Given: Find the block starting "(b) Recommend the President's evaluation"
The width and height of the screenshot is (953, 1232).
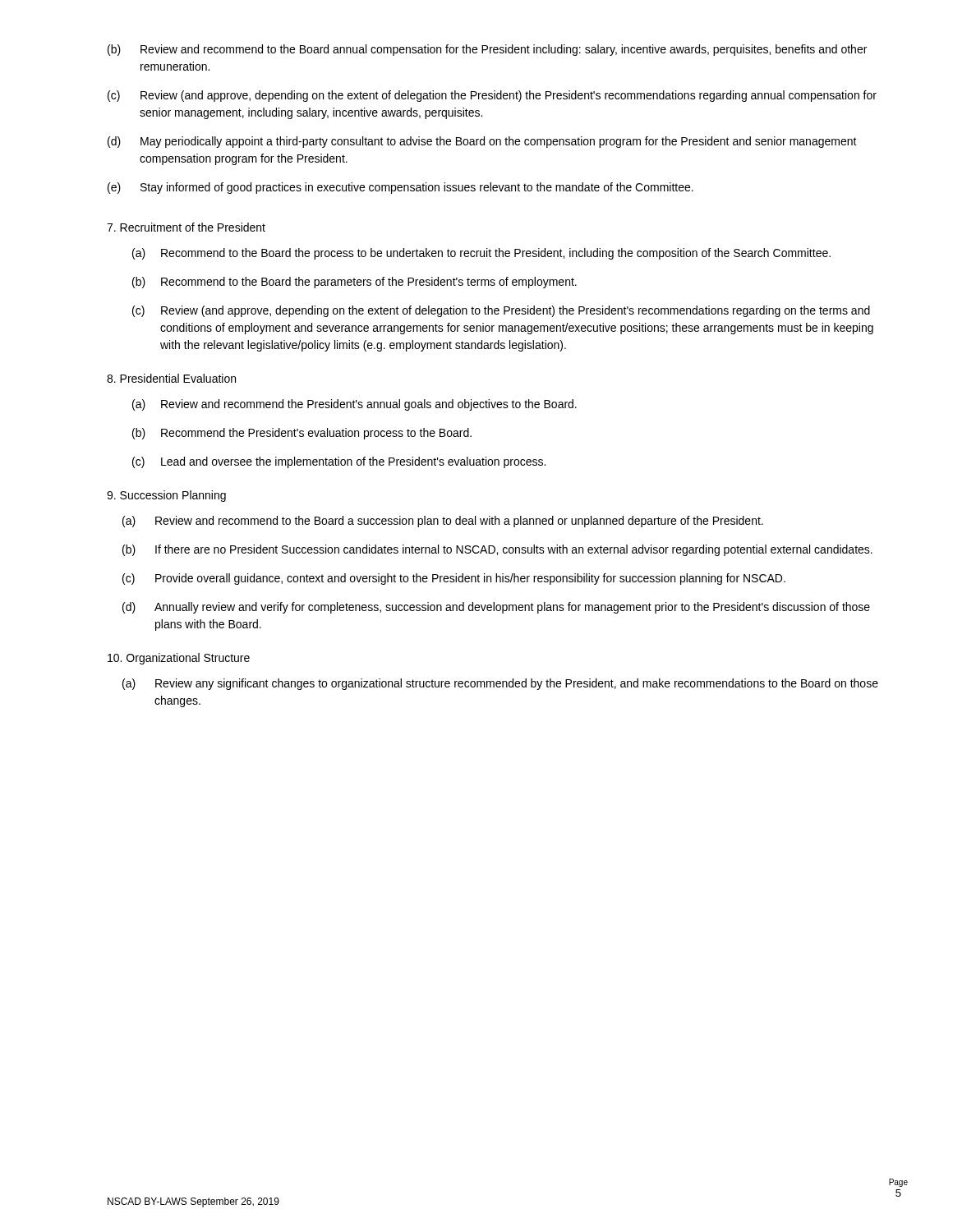Looking at the screenshot, I should point(302,434).
